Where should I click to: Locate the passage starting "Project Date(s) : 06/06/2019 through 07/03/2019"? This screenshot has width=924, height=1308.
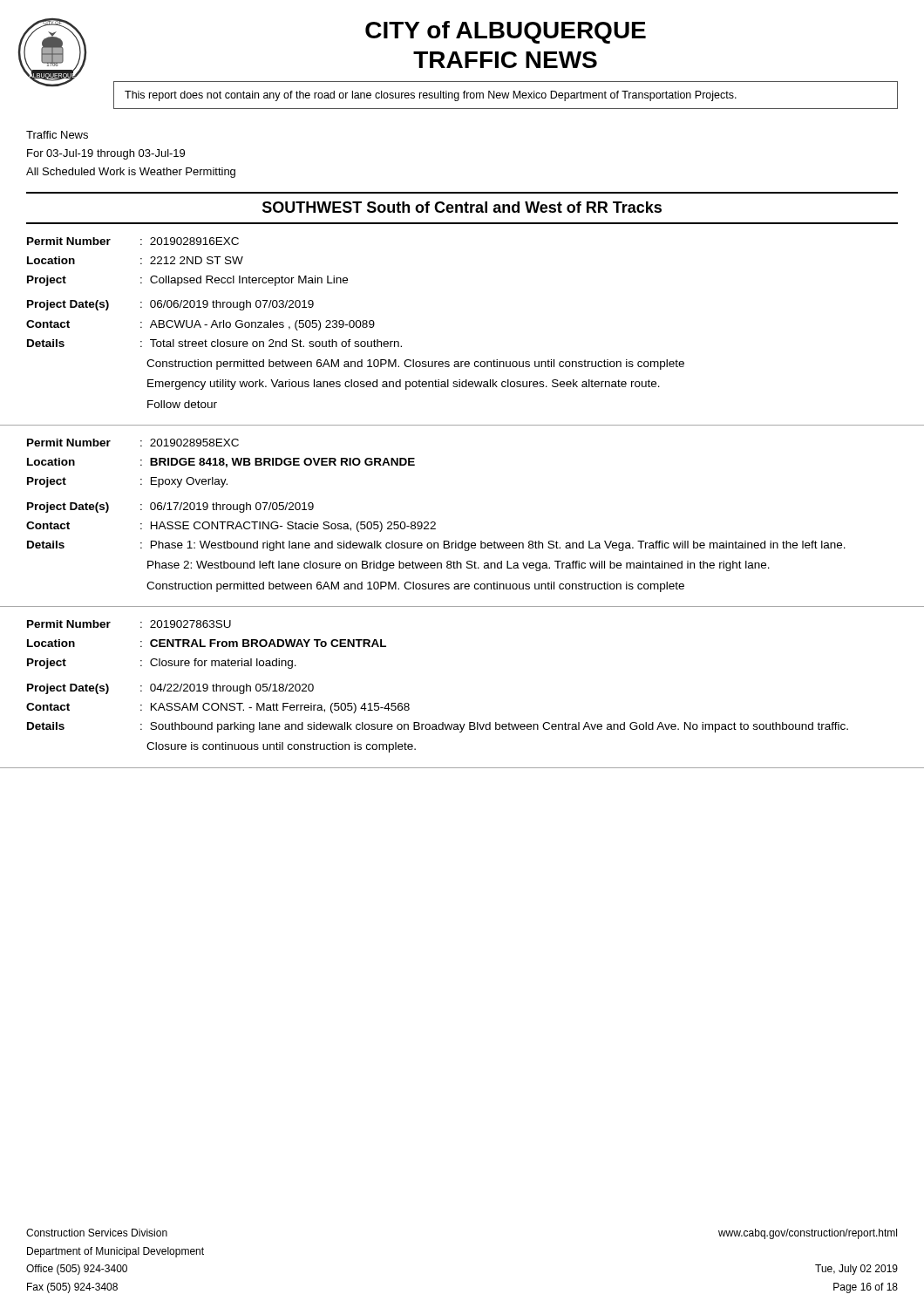[x=462, y=355]
